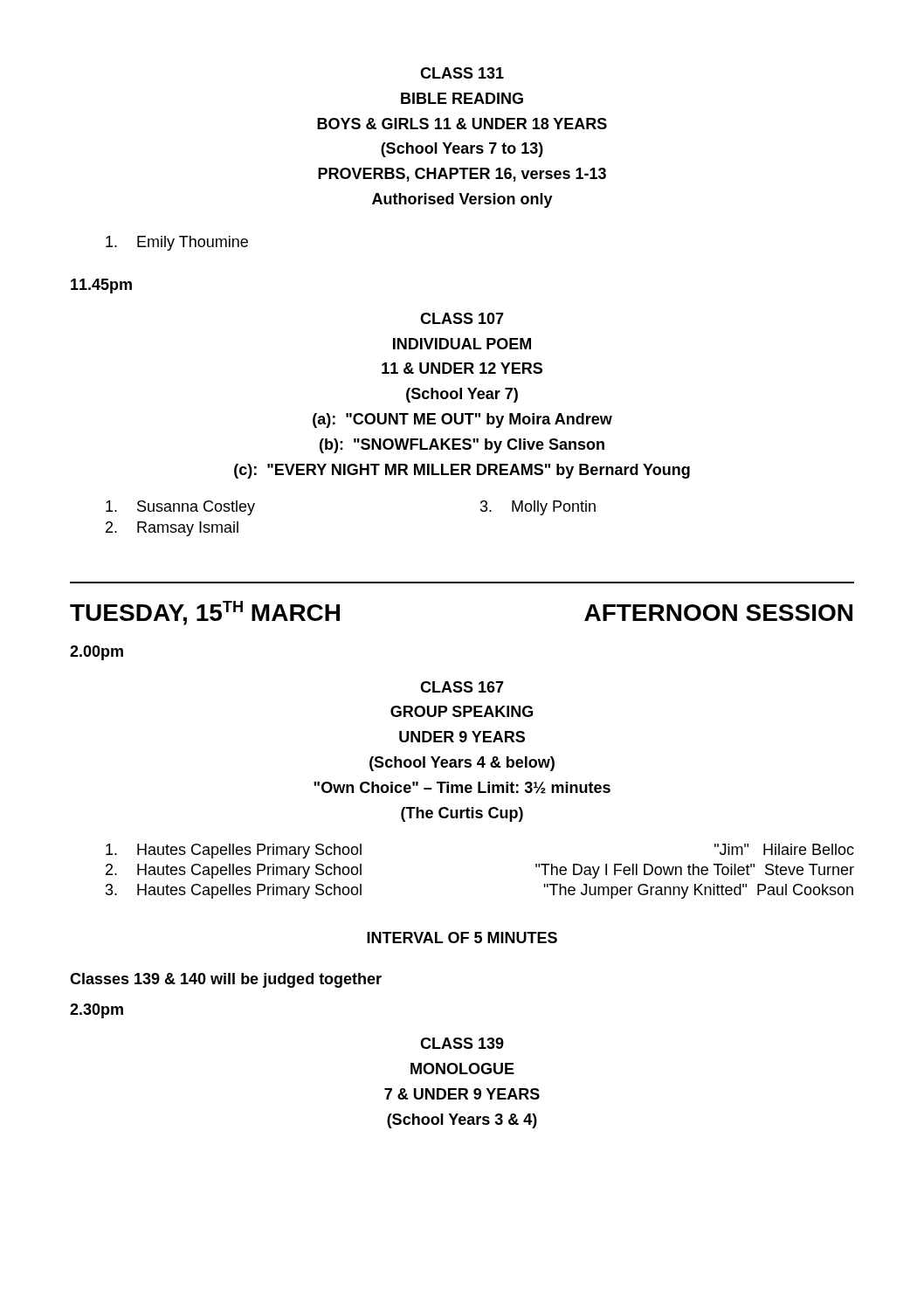Click on the list item that says "Hautes Capelles Primary School"
The image size is (924, 1310).
[248, 851]
